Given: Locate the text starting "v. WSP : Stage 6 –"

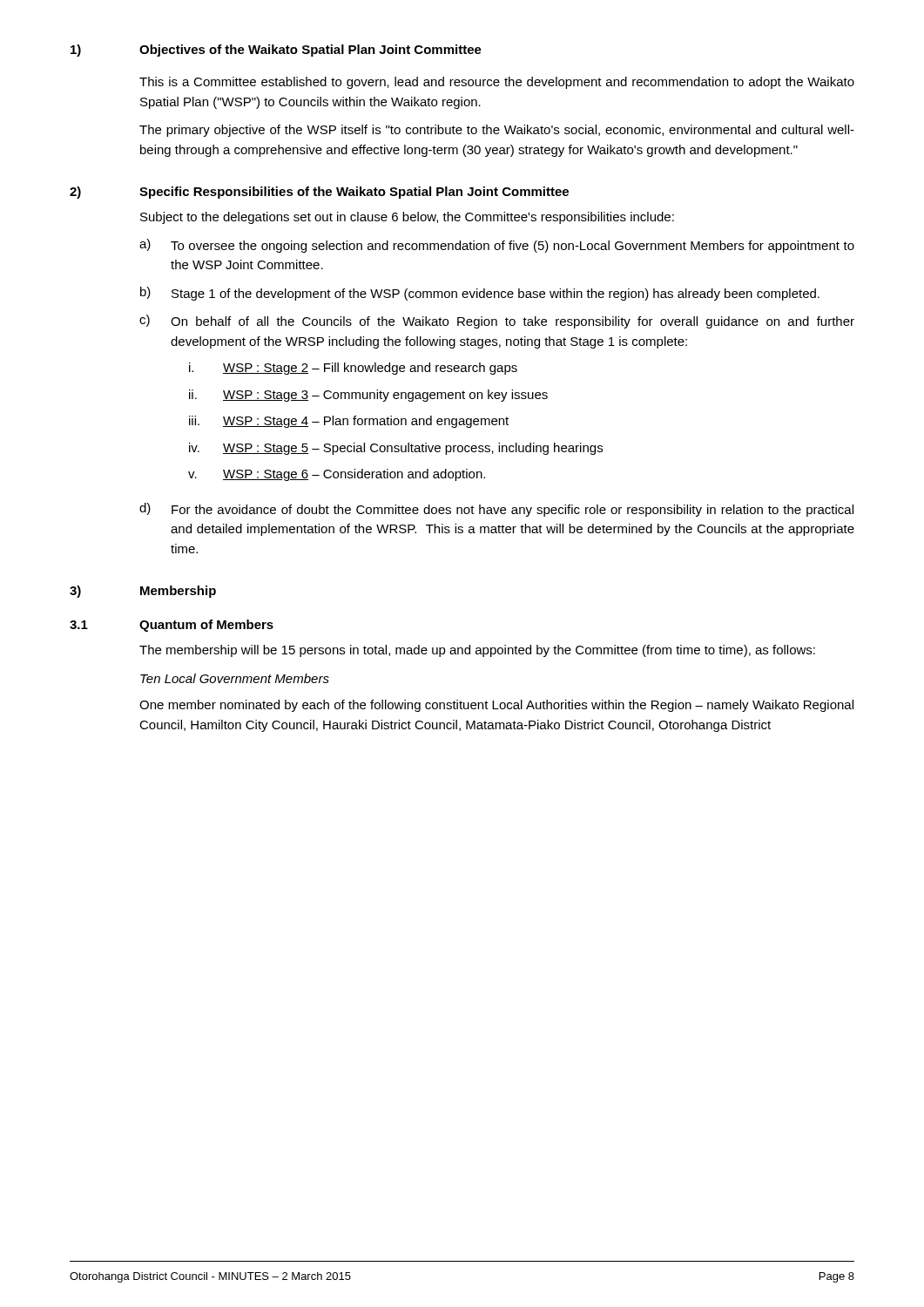Looking at the screenshot, I should [337, 475].
